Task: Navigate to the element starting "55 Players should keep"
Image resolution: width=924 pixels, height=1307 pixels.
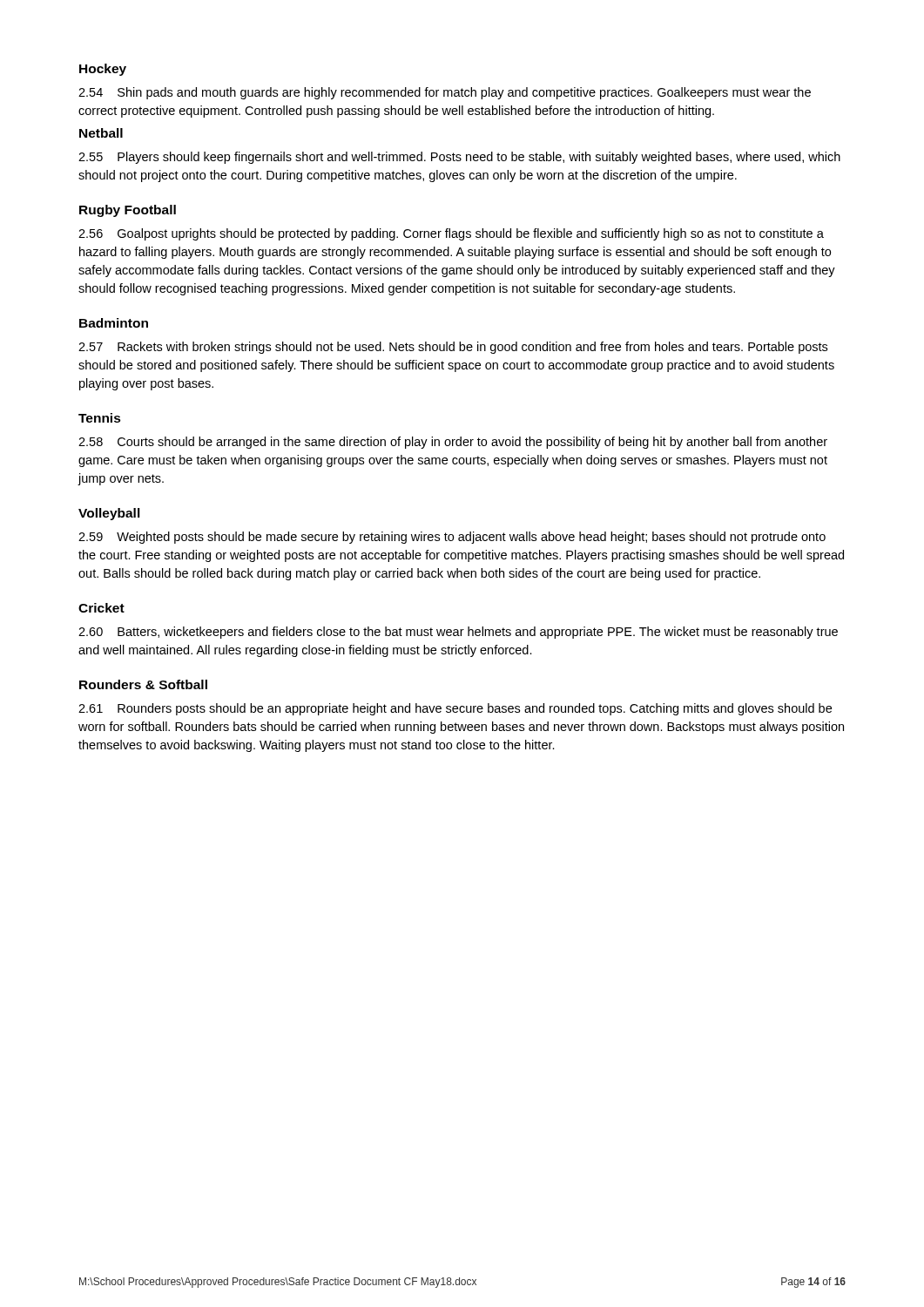Action: [460, 166]
